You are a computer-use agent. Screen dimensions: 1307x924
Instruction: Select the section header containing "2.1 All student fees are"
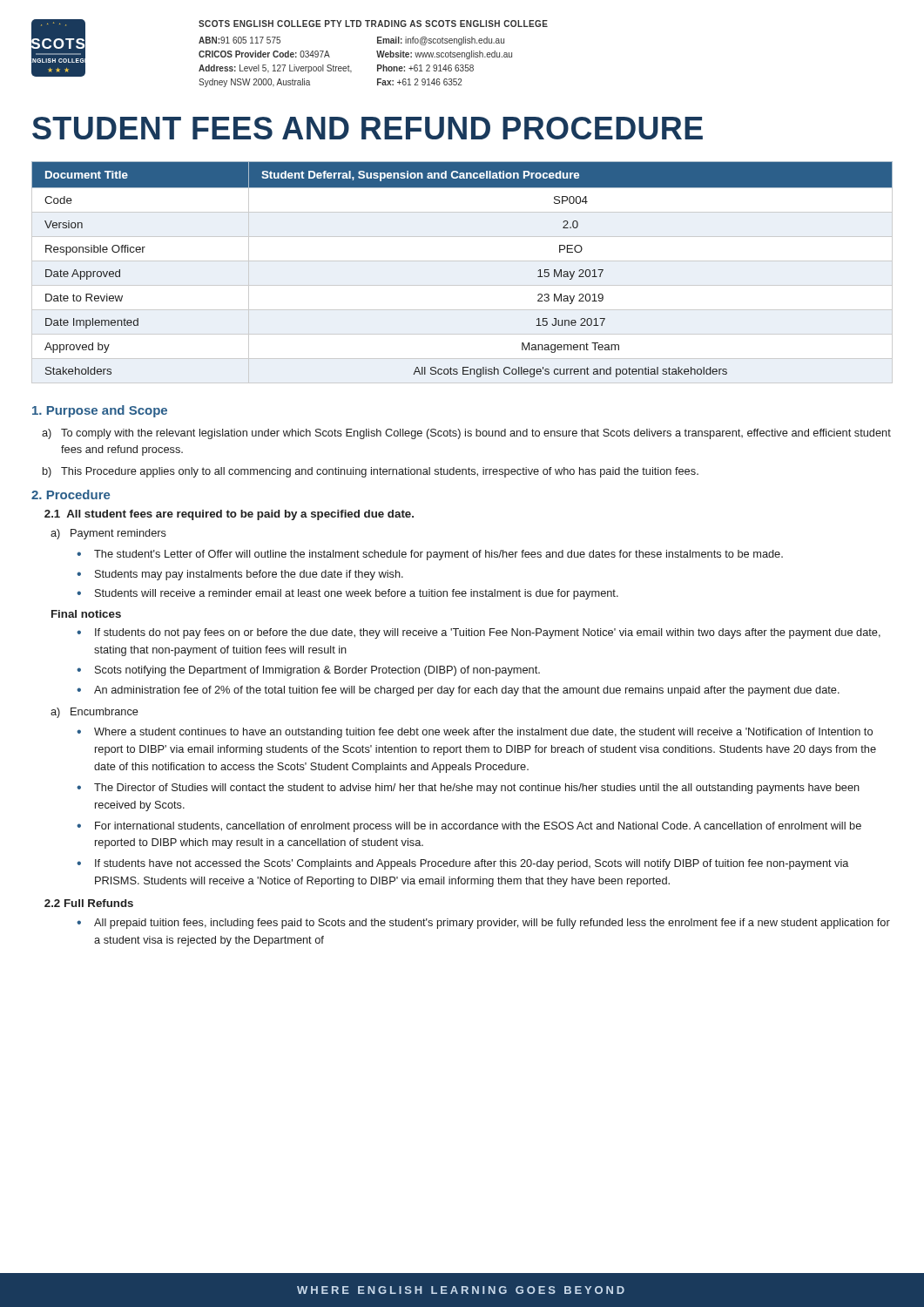pyautogui.click(x=223, y=514)
